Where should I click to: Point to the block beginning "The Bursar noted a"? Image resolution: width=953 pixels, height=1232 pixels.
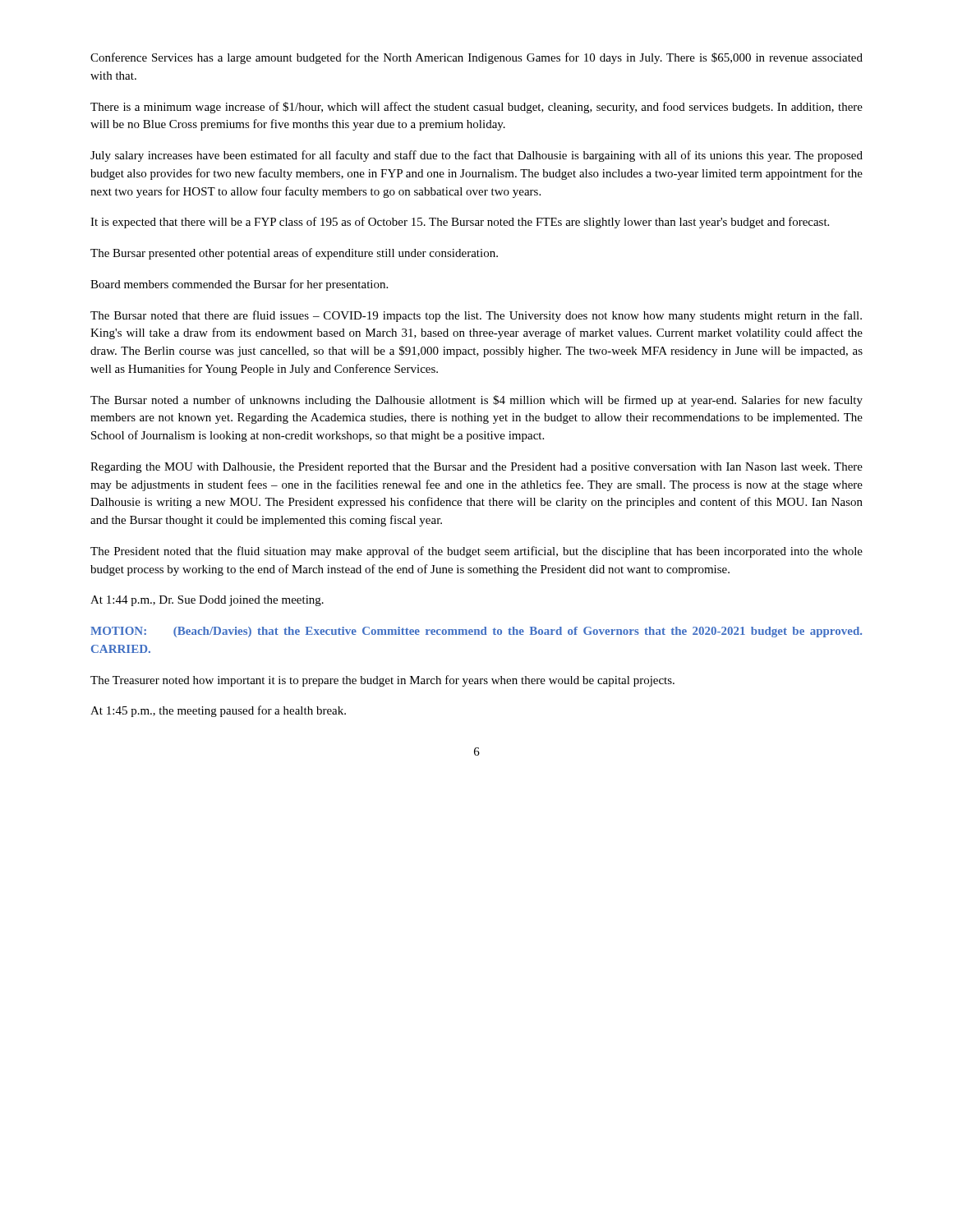(476, 417)
